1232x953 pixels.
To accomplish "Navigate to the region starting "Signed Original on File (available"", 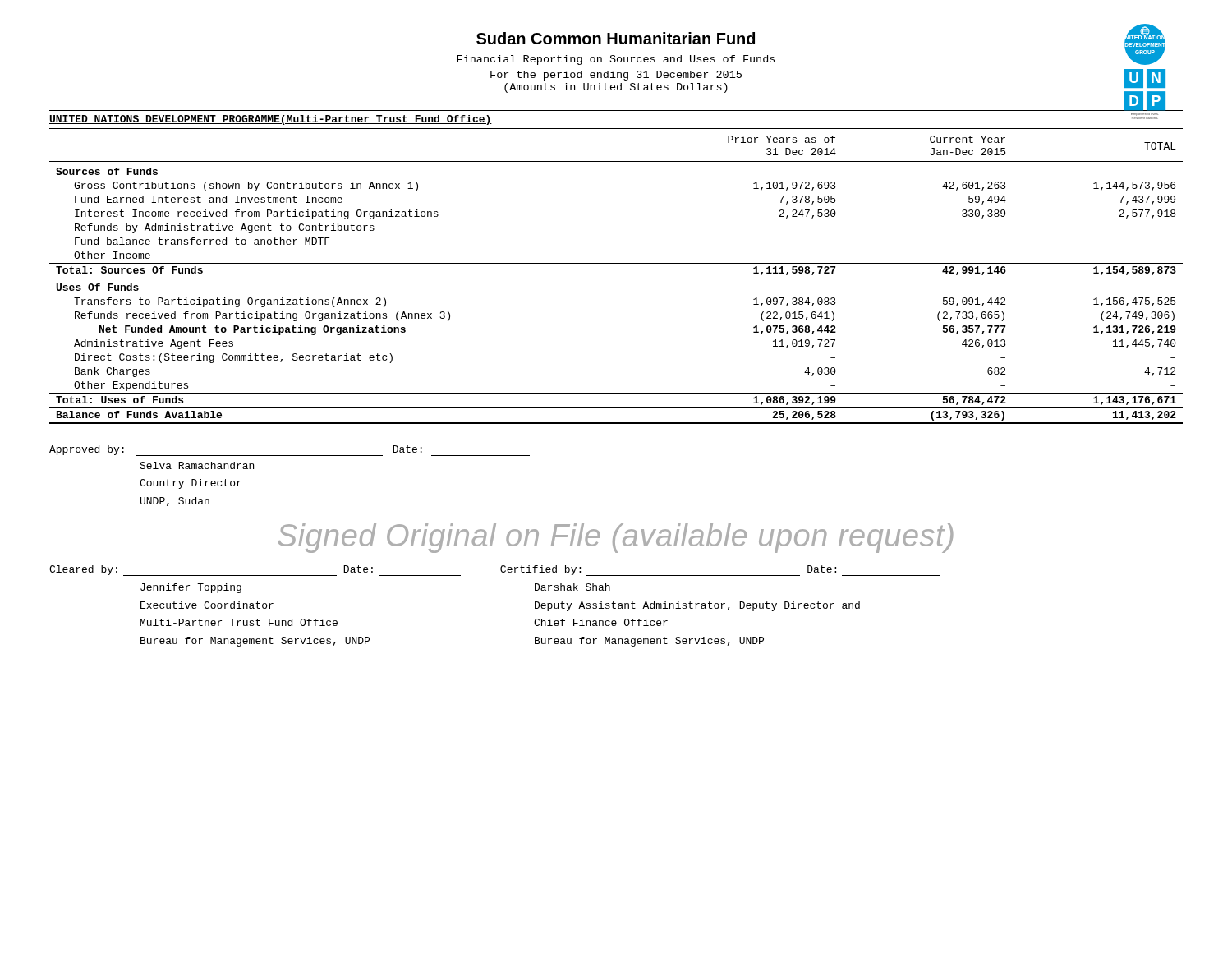I will coord(616,536).
